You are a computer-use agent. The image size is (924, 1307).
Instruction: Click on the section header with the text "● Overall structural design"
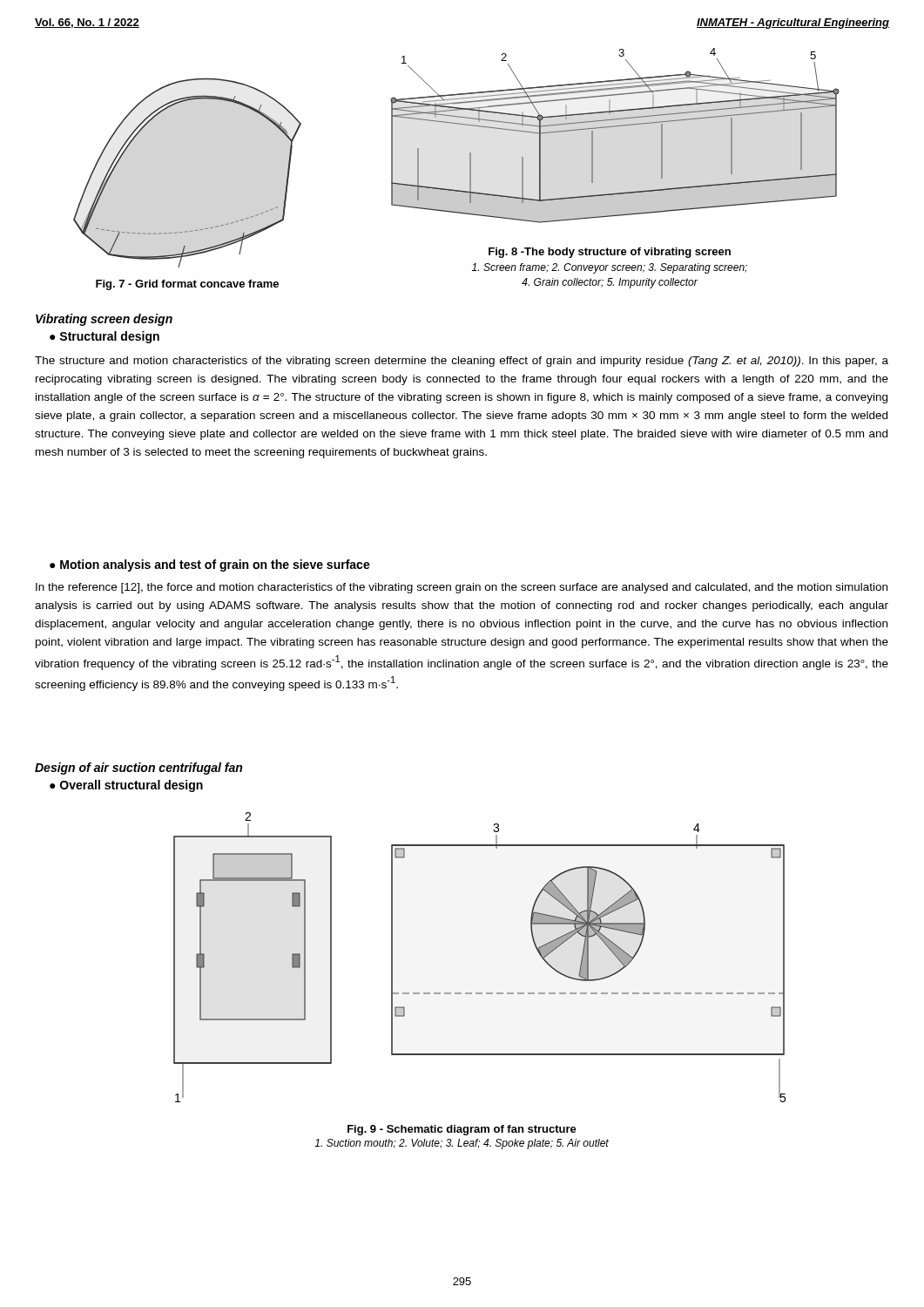(x=126, y=785)
